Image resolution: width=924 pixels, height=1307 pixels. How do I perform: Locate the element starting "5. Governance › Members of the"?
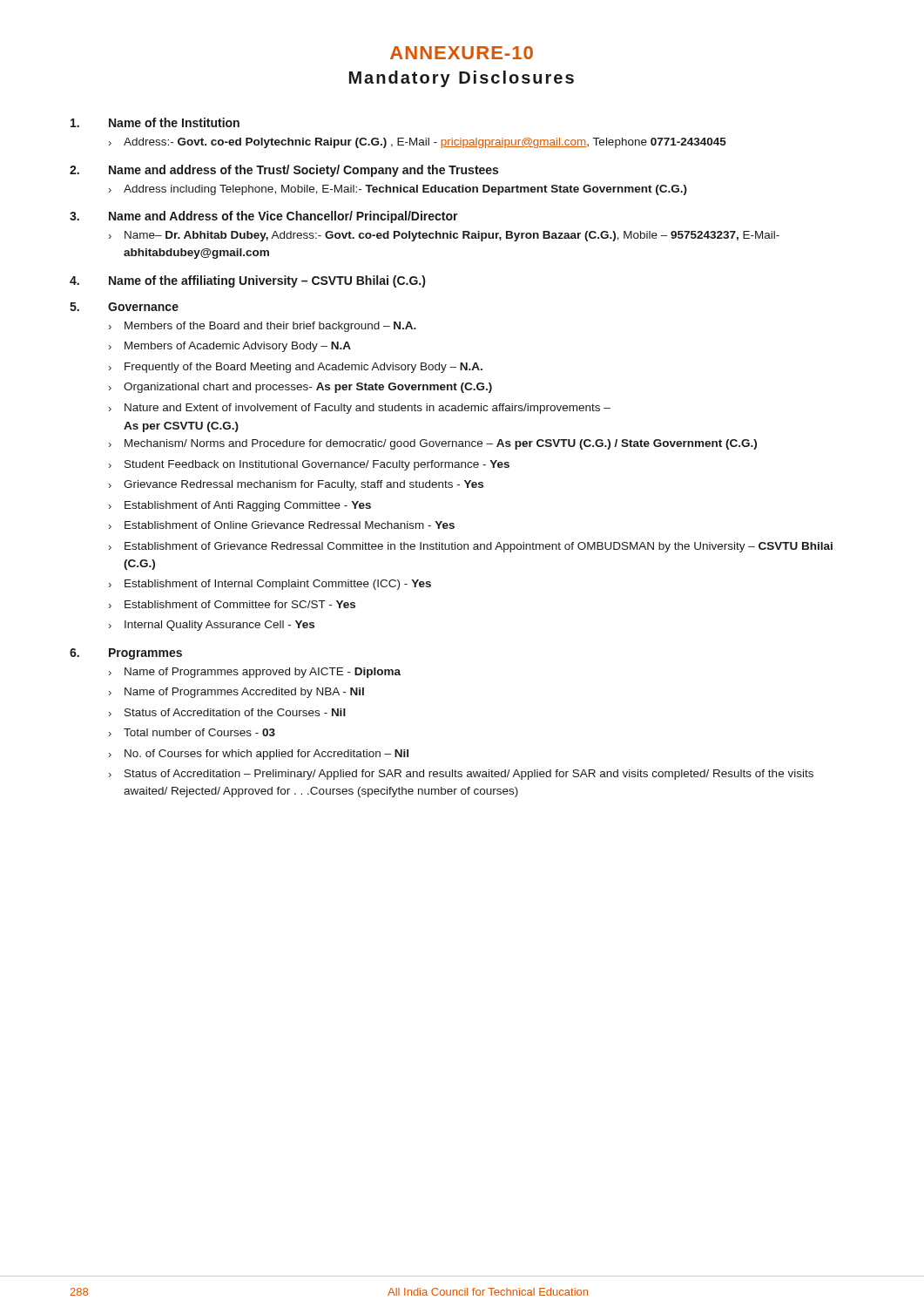(462, 468)
